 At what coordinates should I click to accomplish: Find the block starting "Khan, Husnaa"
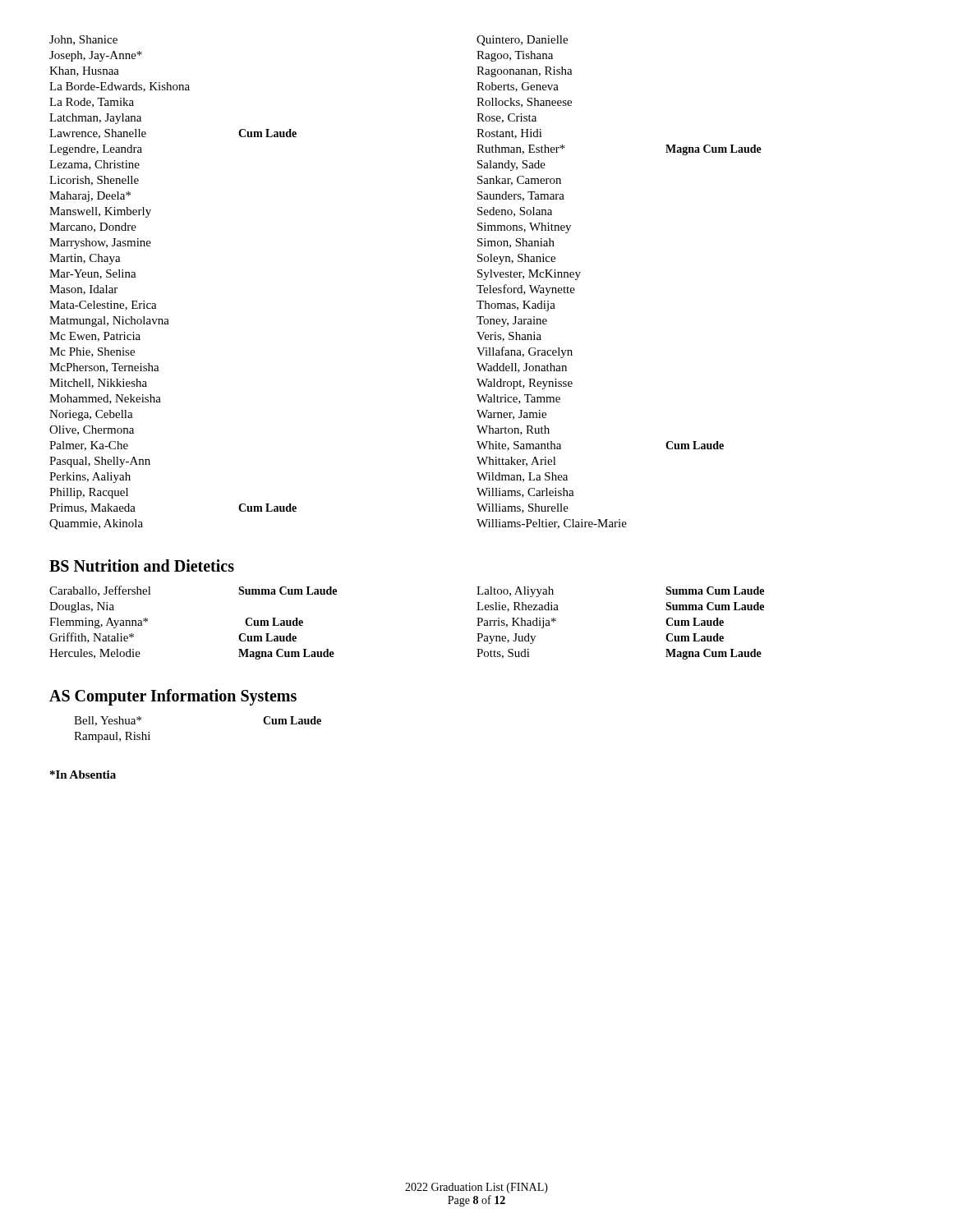coord(140,71)
